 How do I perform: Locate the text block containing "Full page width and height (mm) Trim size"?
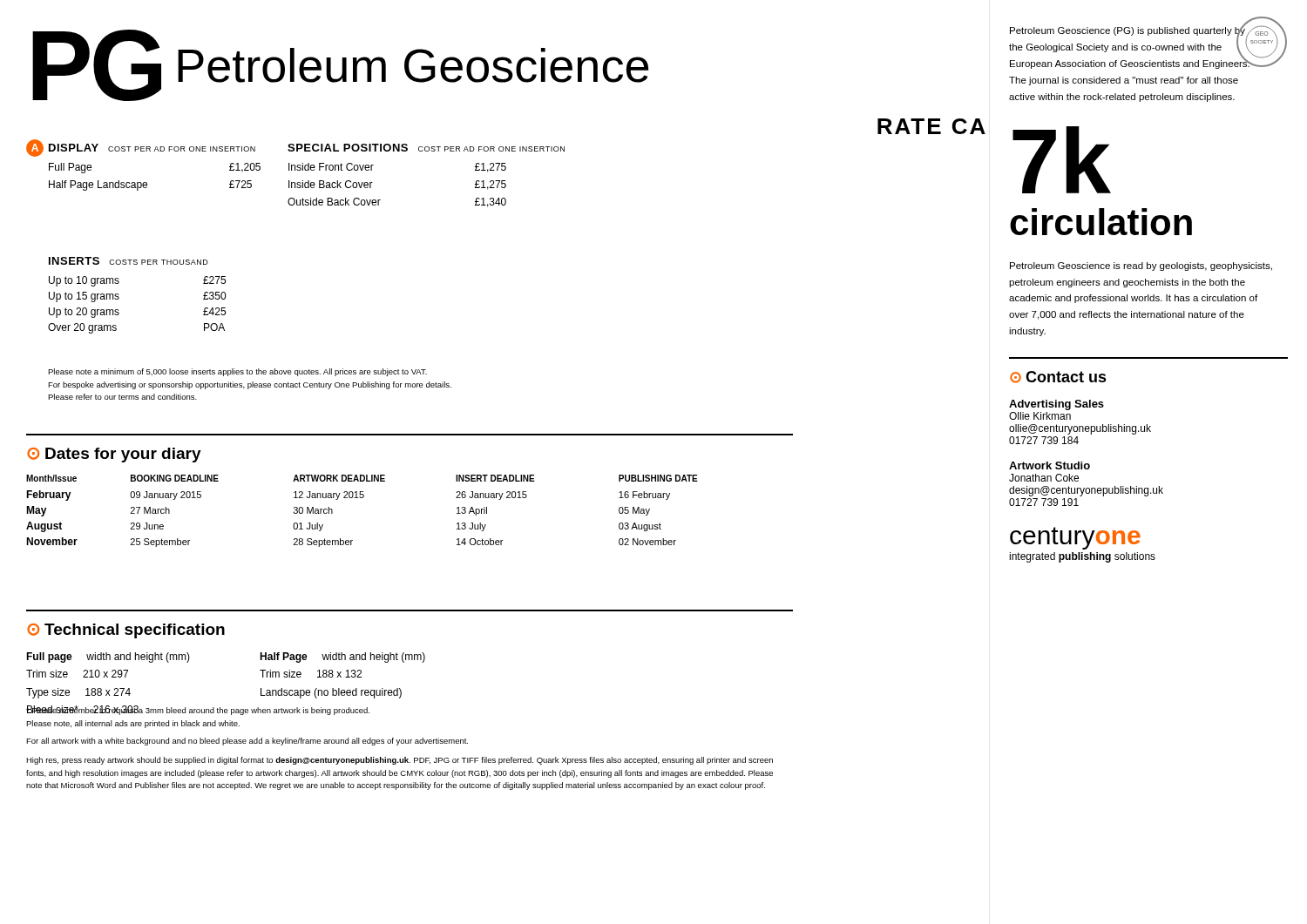click(x=108, y=683)
